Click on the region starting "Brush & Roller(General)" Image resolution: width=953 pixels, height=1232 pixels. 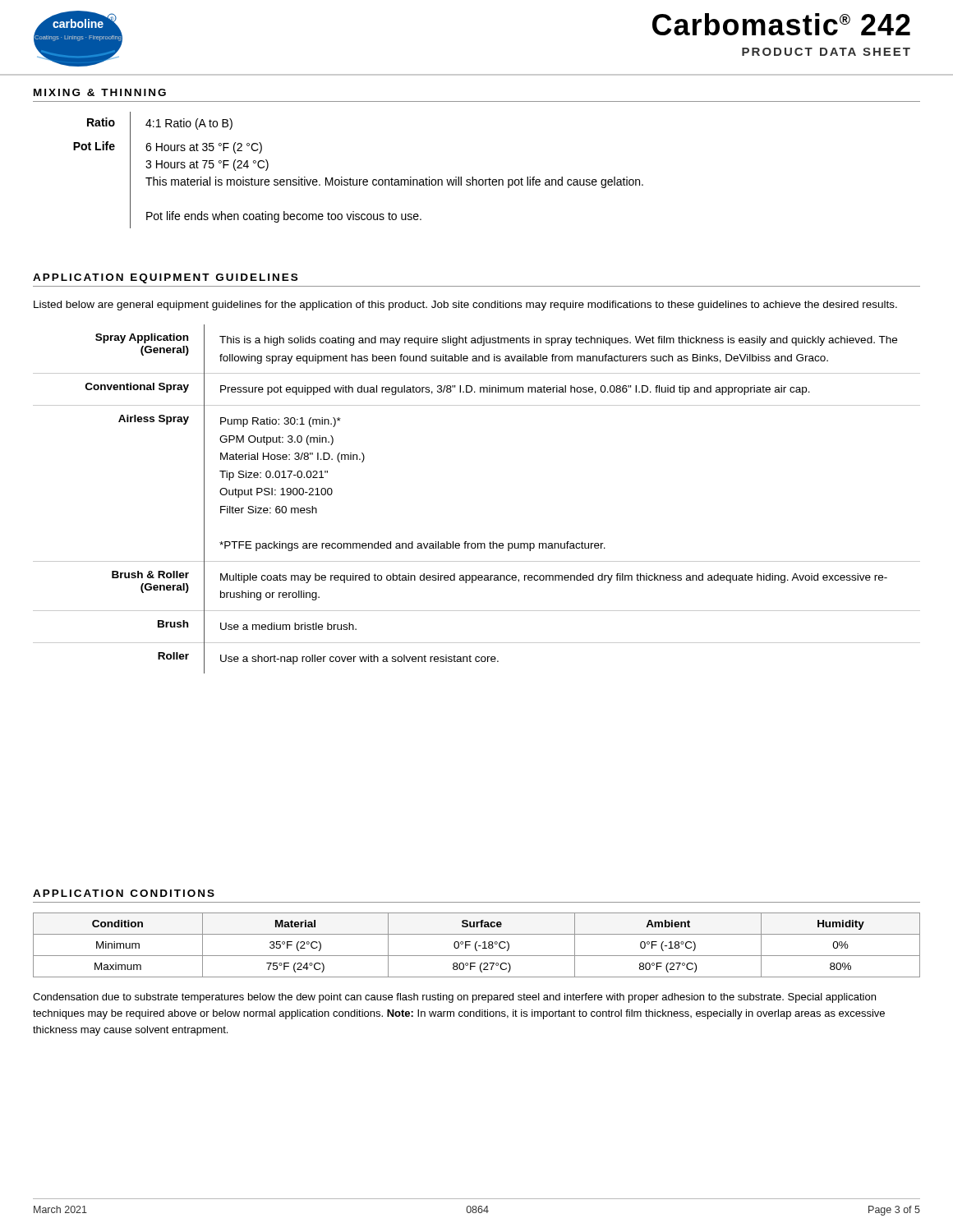150,581
